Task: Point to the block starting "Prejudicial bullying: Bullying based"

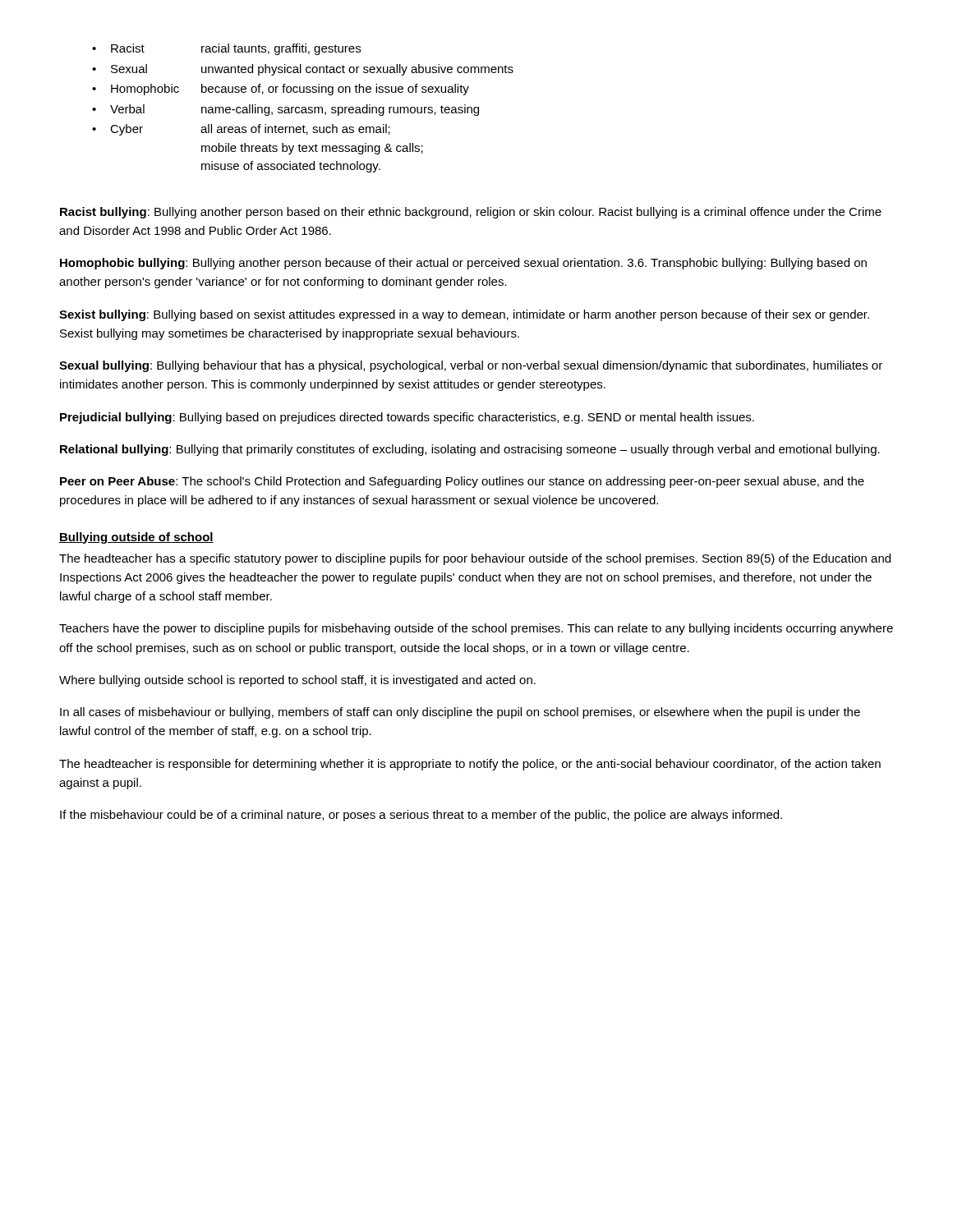Action: click(407, 416)
